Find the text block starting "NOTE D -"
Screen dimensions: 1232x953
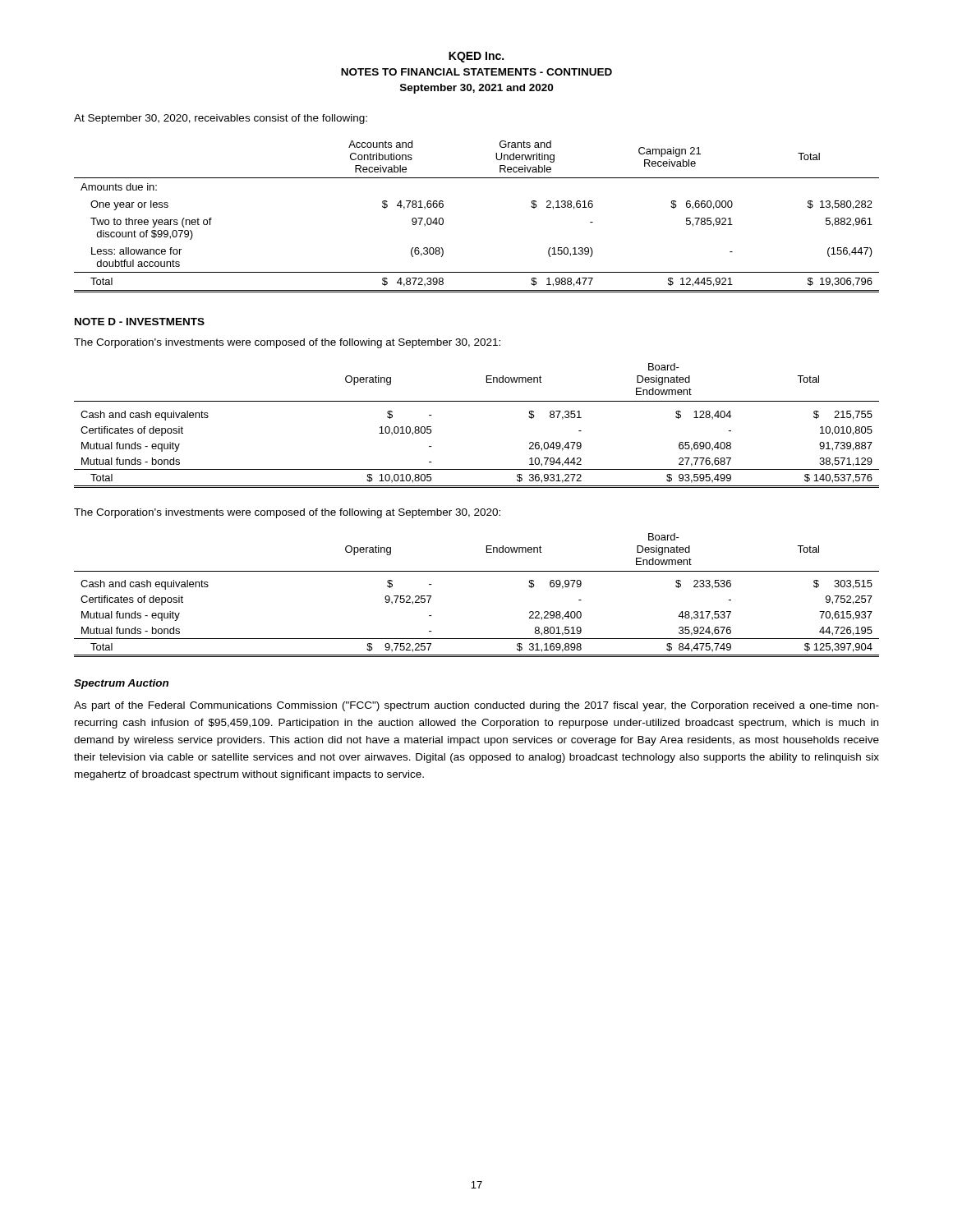[139, 322]
